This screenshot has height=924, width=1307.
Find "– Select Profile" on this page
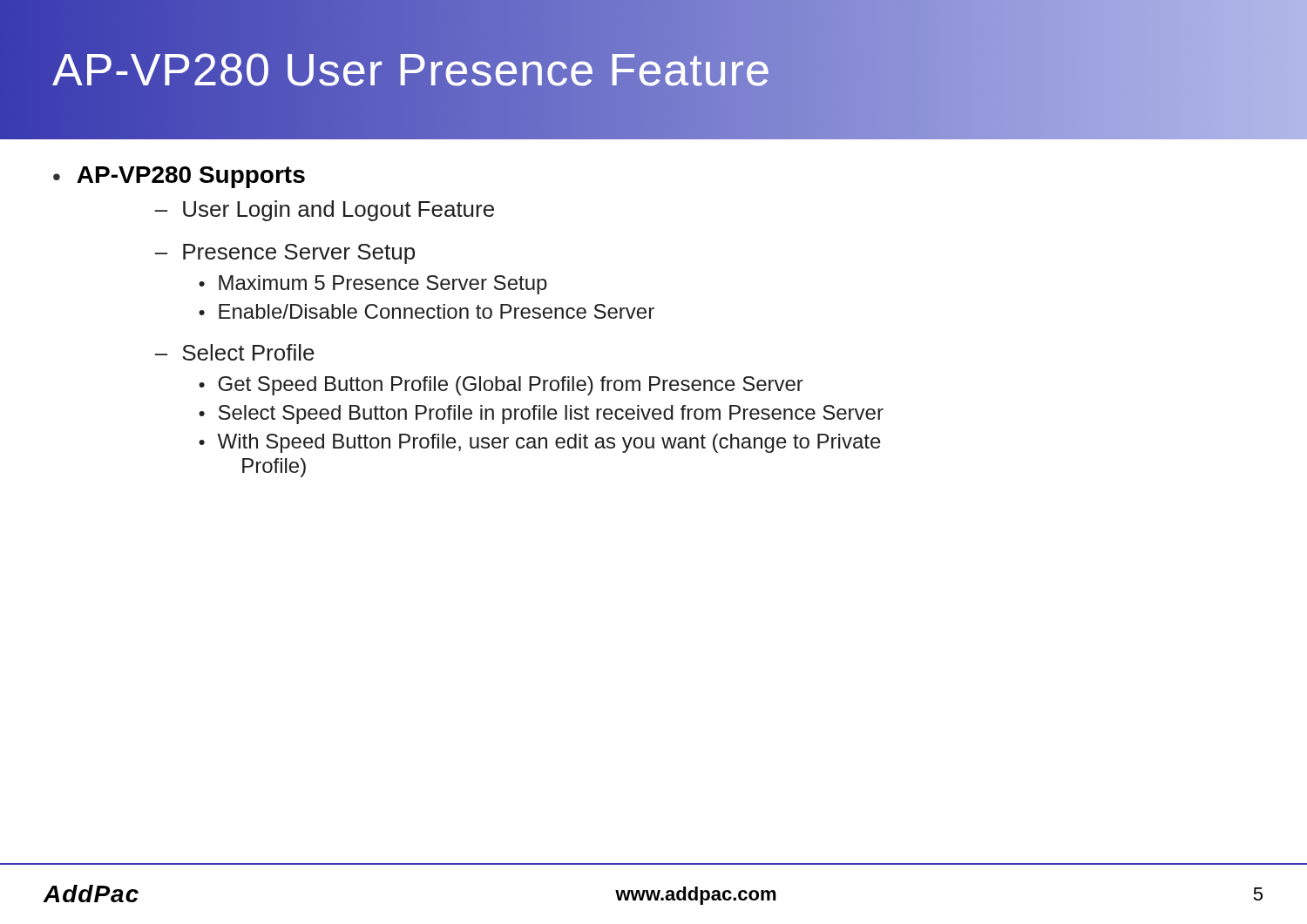tap(235, 353)
